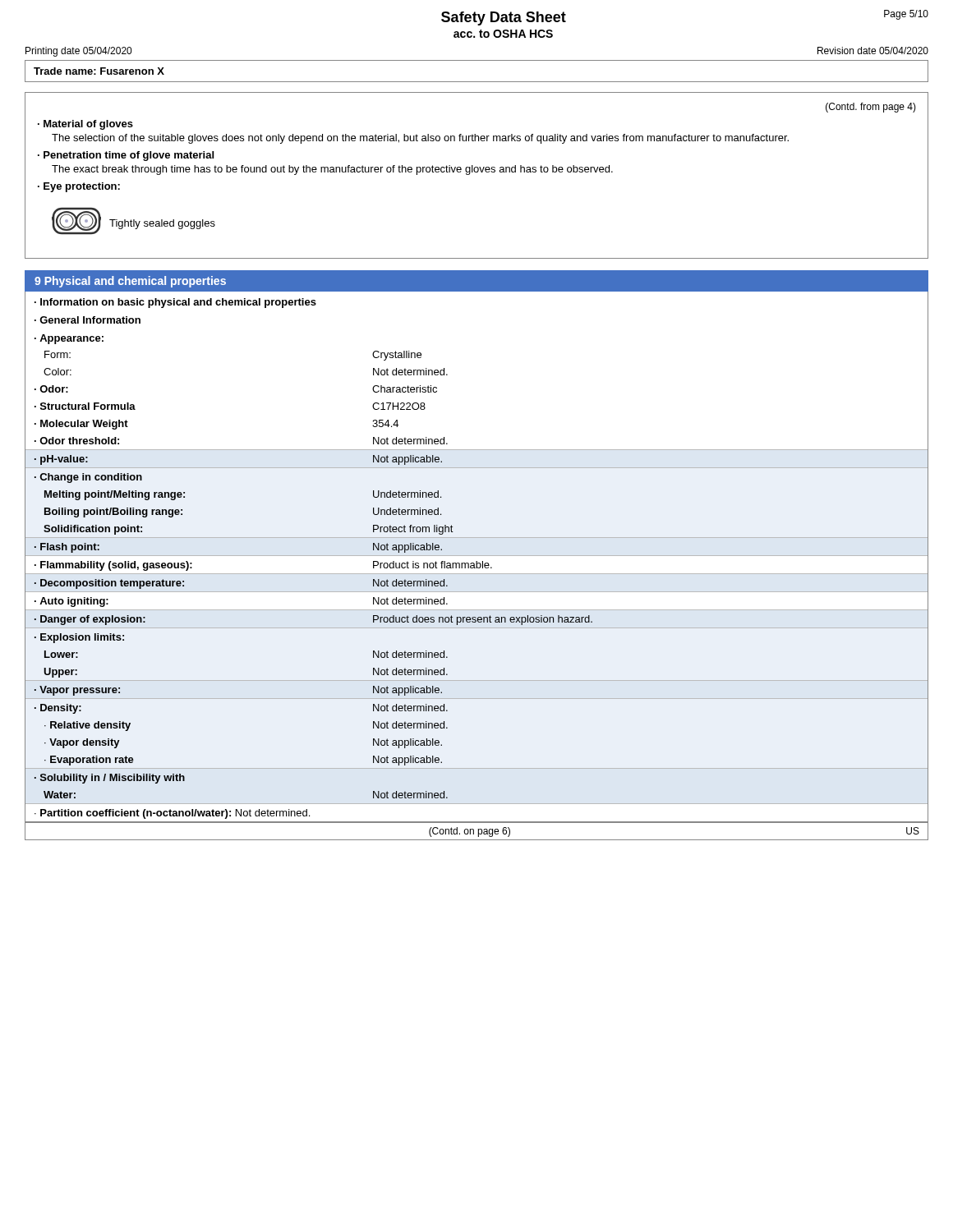Navigate to the passage starting "Safety Data Sheet acc."
Screen dimensions: 1232x953
503,24
